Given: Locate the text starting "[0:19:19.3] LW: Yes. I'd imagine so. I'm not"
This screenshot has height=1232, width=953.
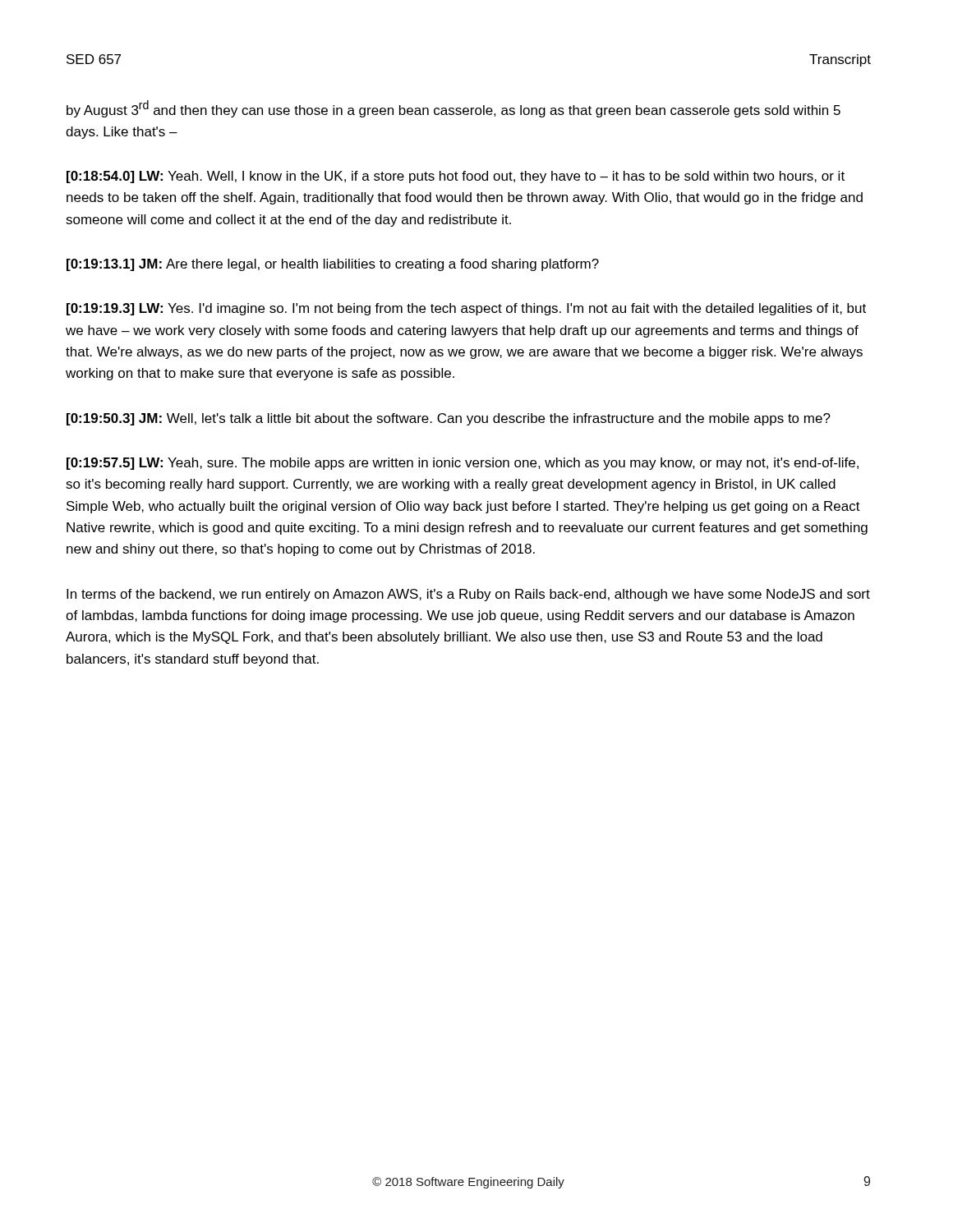Looking at the screenshot, I should pos(466,341).
